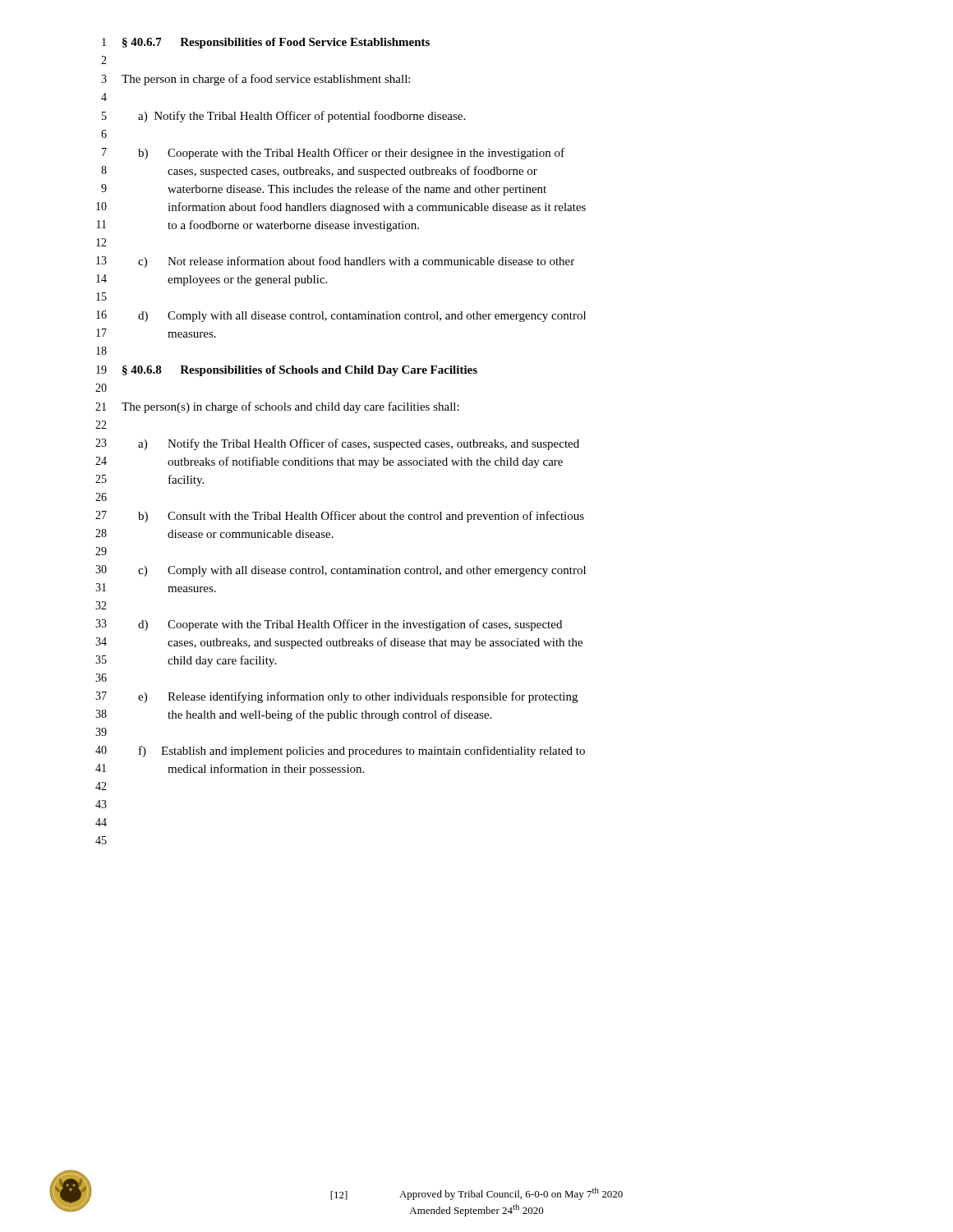Click on the block starting "16 d) Comply with all disease"
The width and height of the screenshot is (953, 1232).
(x=485, y=324)
